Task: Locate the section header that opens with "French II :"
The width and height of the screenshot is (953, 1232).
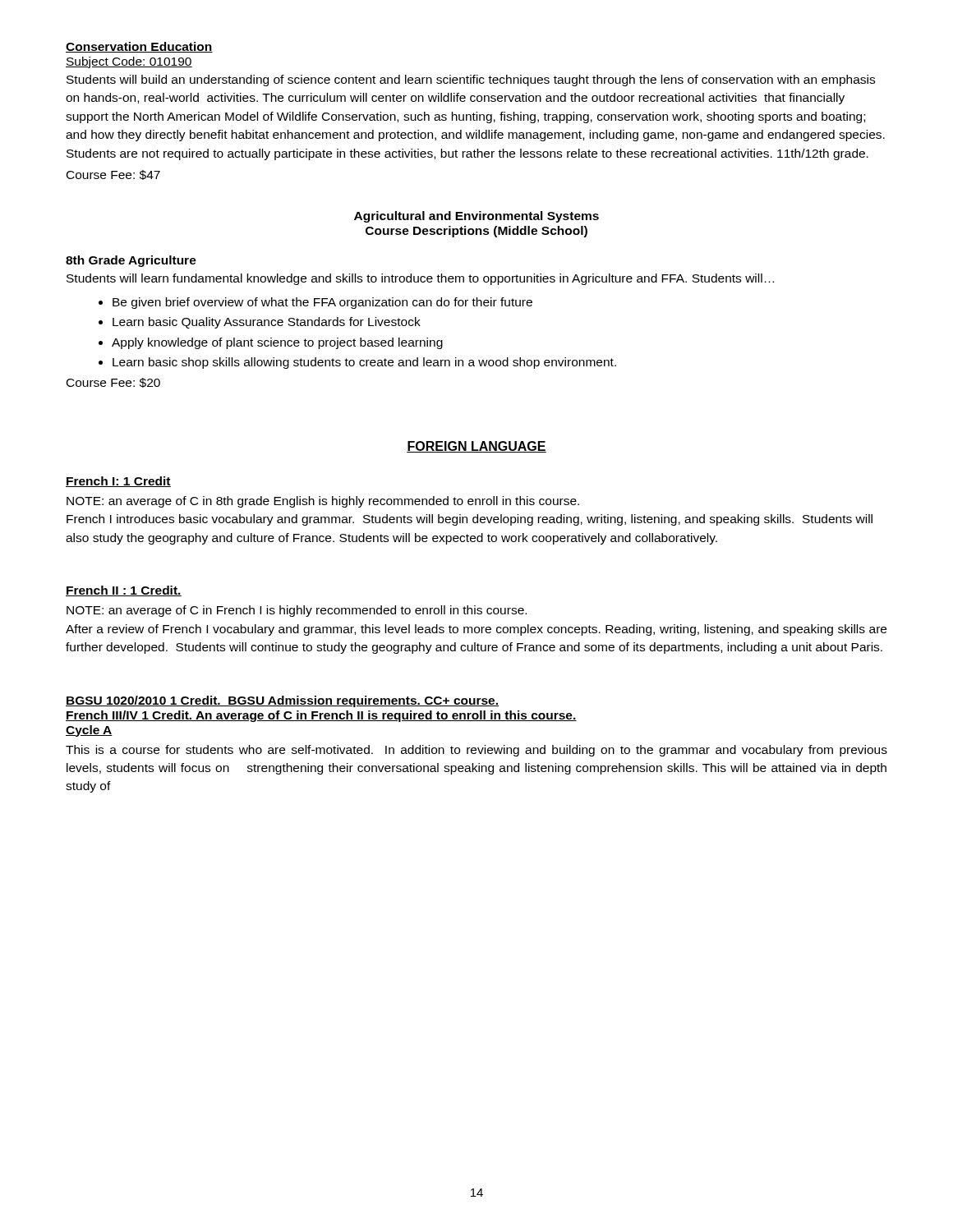Action: coord(123,590)
